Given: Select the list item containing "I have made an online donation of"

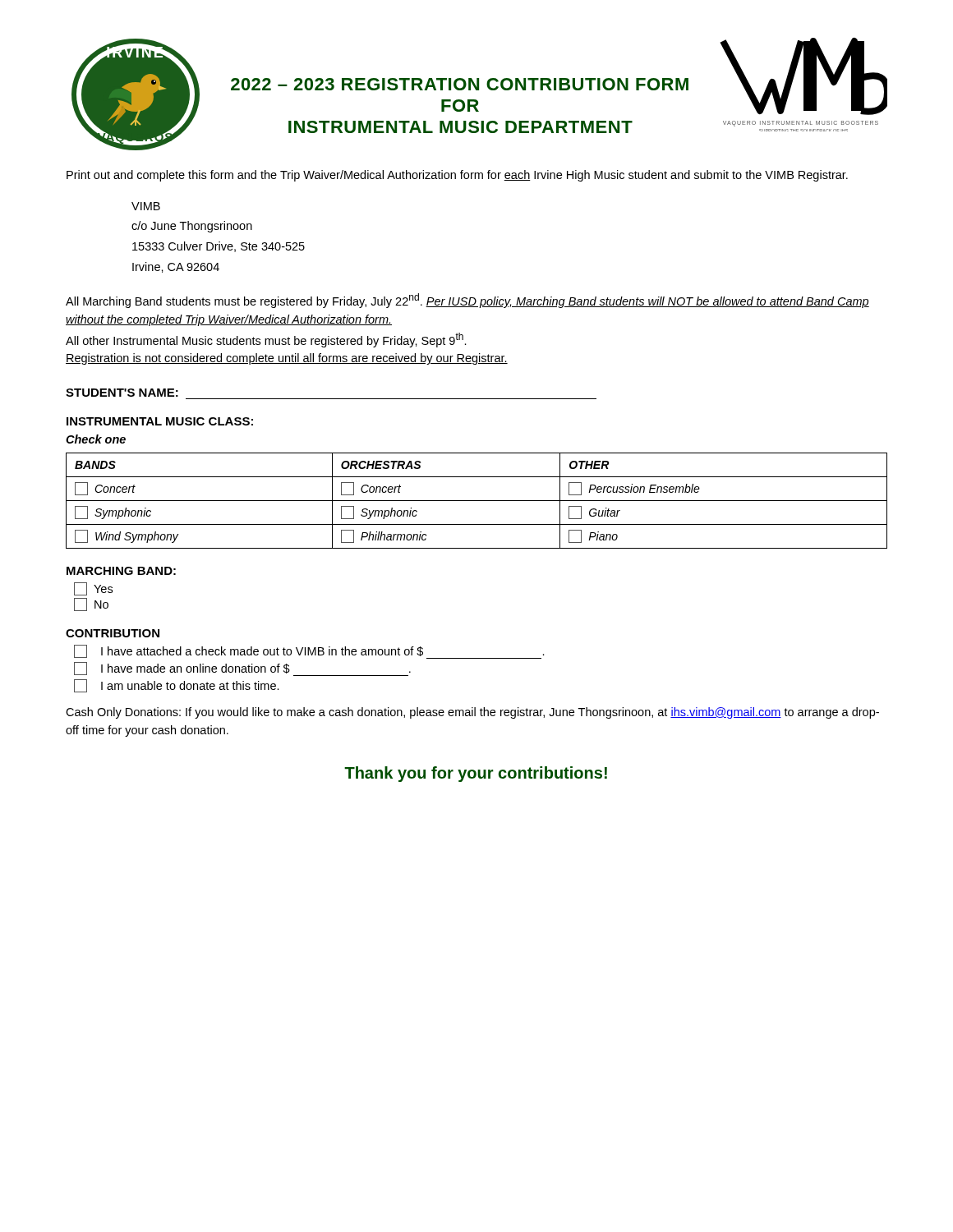Looking at the screenshot, I should (243, 669).
